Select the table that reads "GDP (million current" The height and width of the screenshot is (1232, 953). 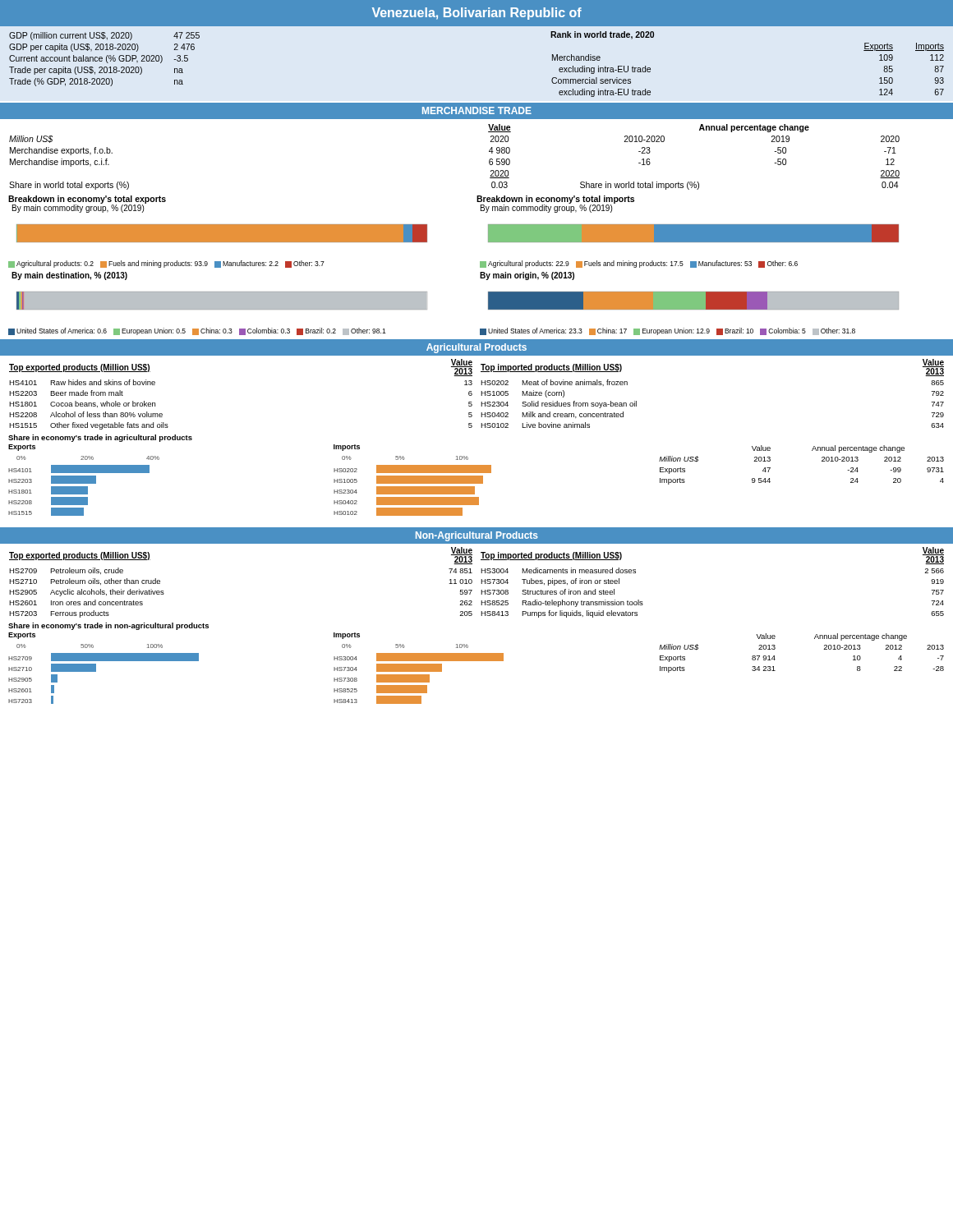click(476, 64)
